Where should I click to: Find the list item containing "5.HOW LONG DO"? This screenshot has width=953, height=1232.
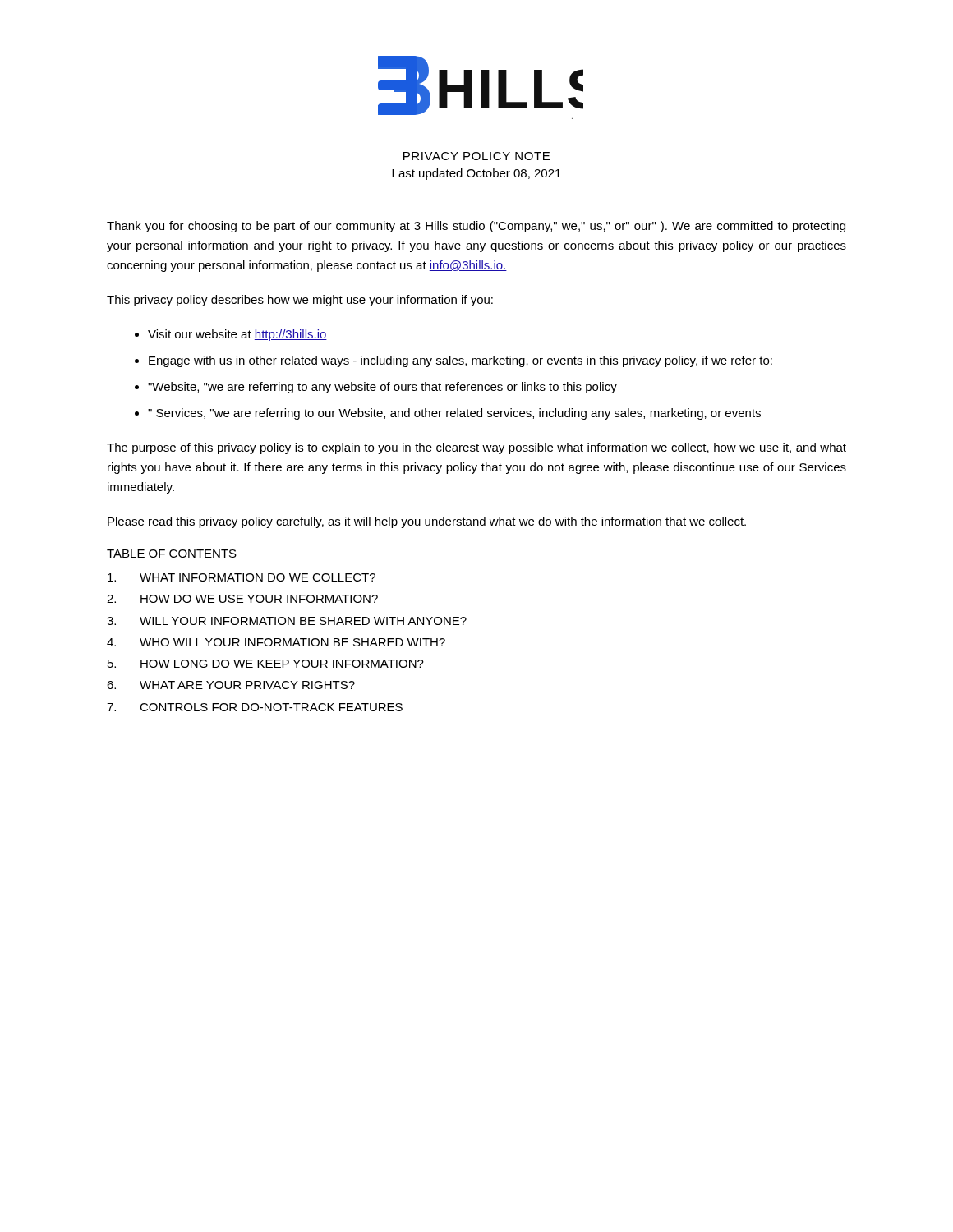tap(265, 664)
